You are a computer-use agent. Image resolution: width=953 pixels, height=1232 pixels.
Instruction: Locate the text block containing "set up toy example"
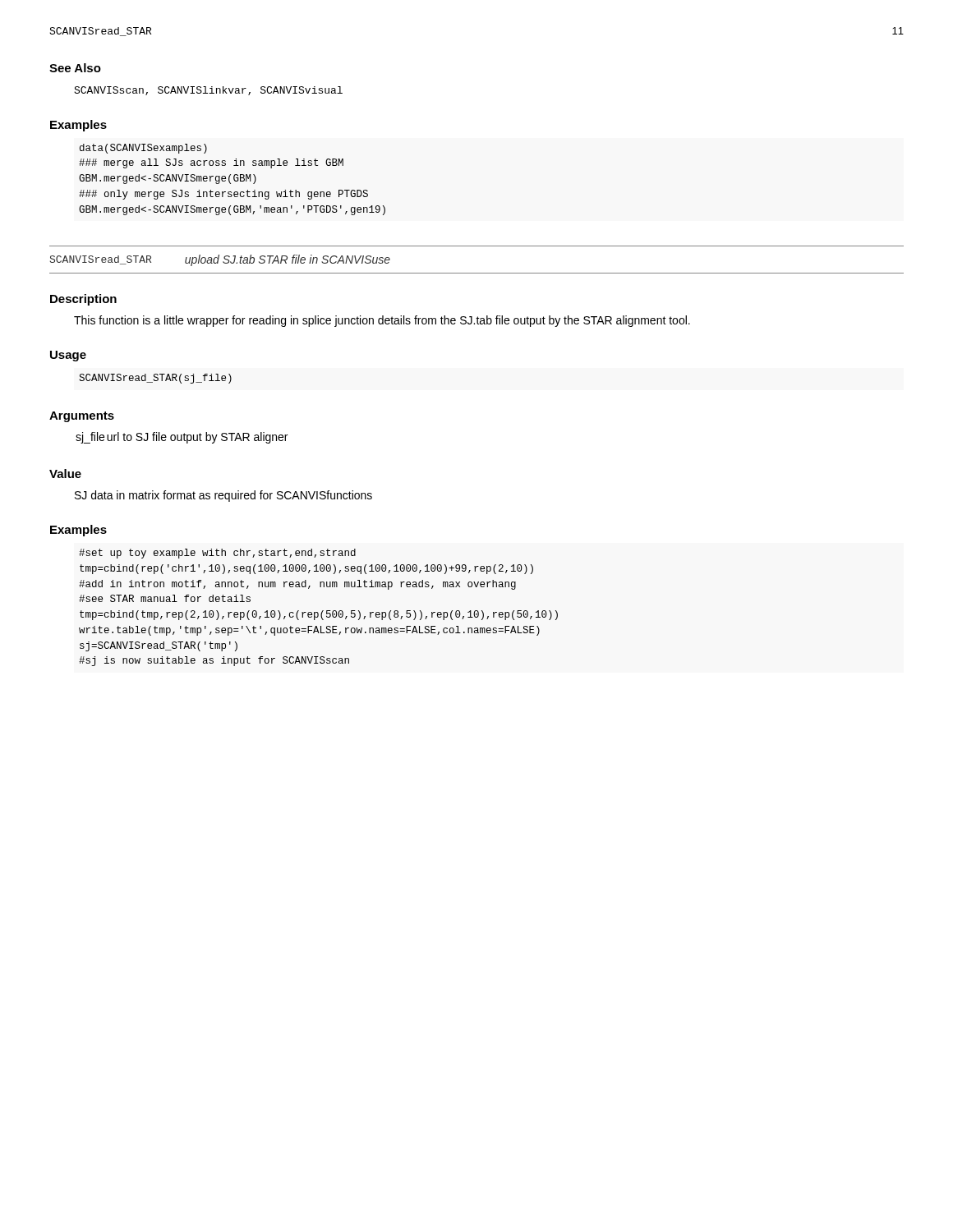click(319, 607)
